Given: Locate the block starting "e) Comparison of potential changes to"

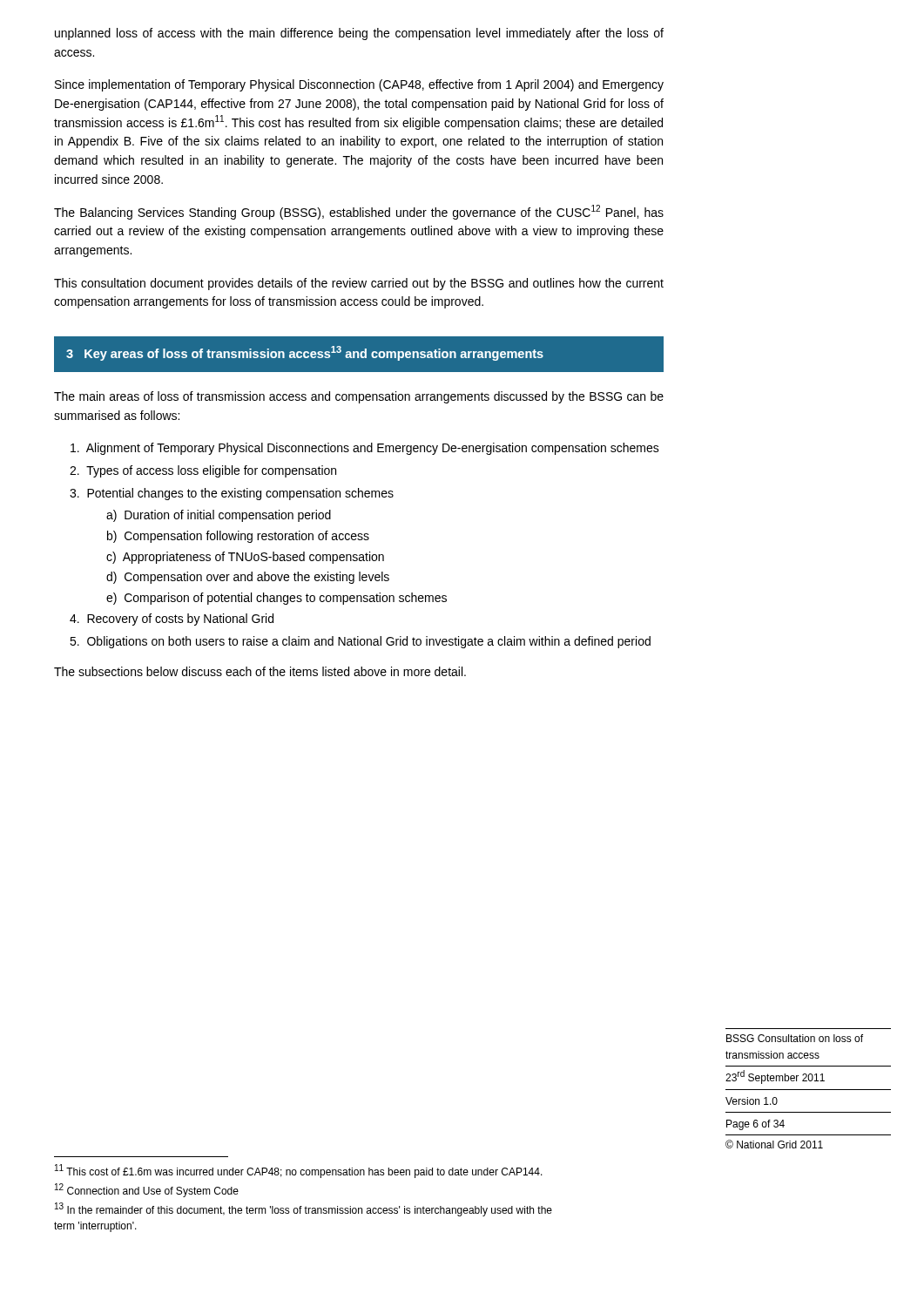Looking at the screenshot, I should pyautogui.click(x=277, y=598).
